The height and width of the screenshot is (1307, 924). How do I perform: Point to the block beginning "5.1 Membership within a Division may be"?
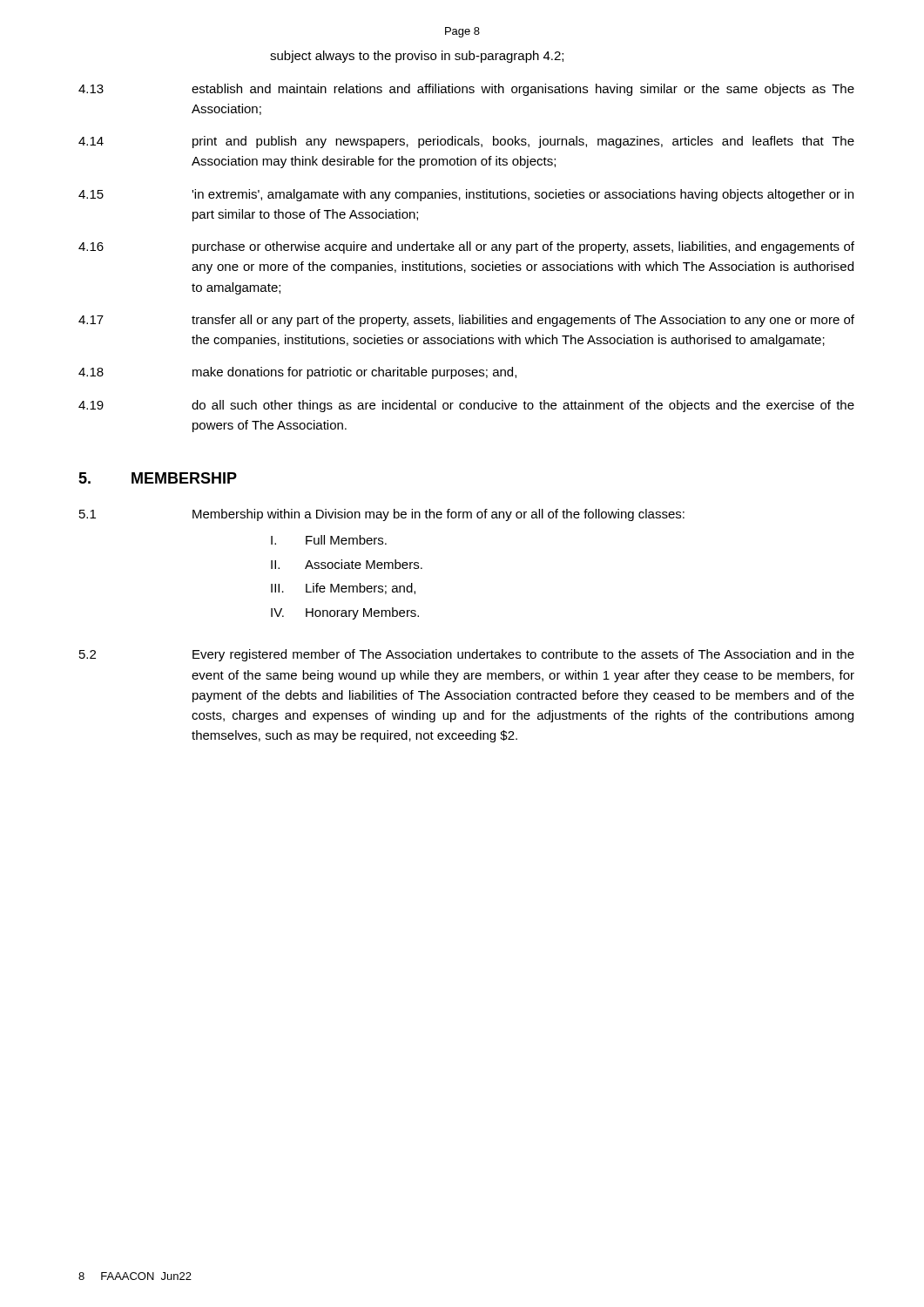click(x=382, y=515)
